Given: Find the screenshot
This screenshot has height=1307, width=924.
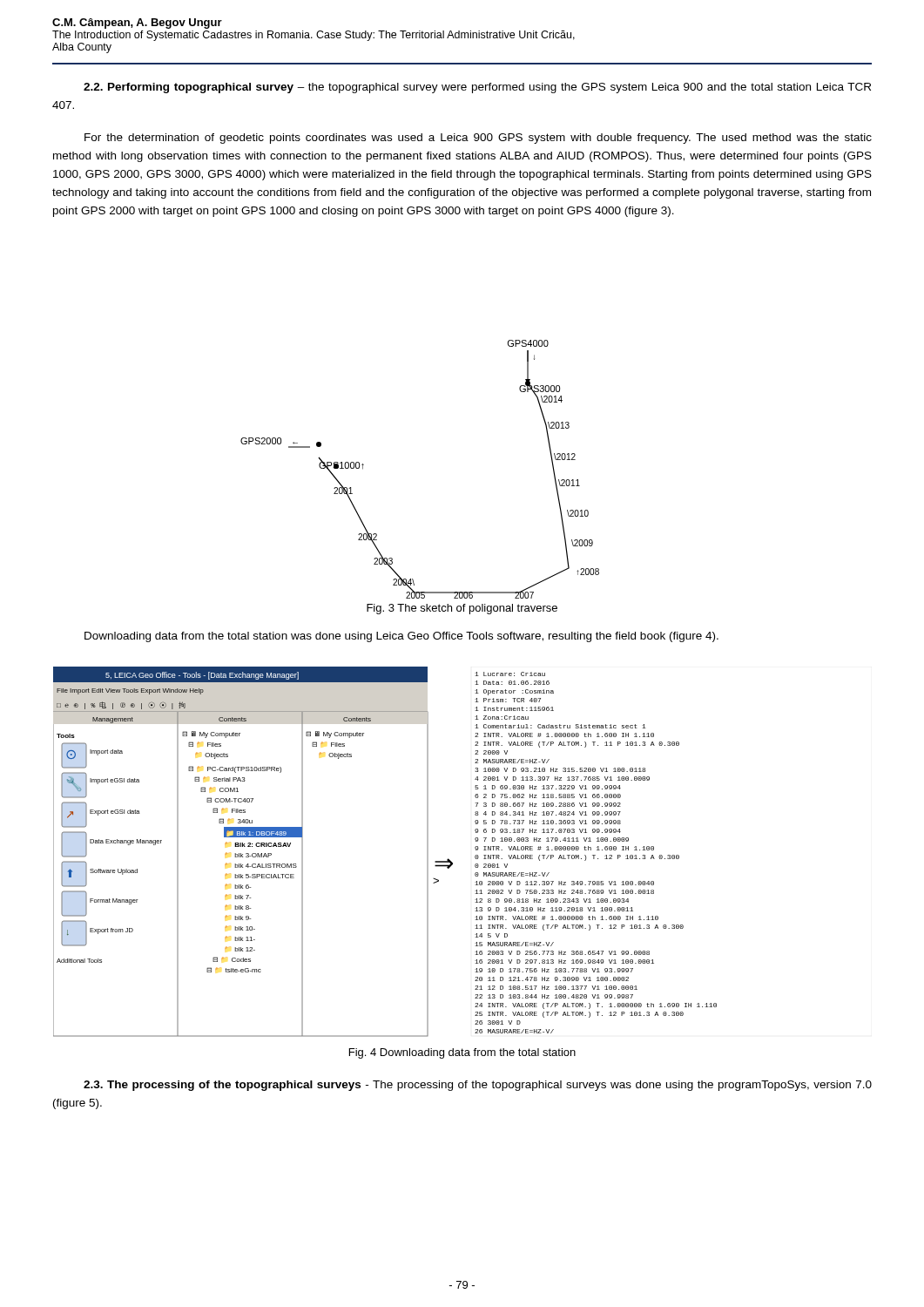Looking at the screenshot, I should click(x=462, y=855).
